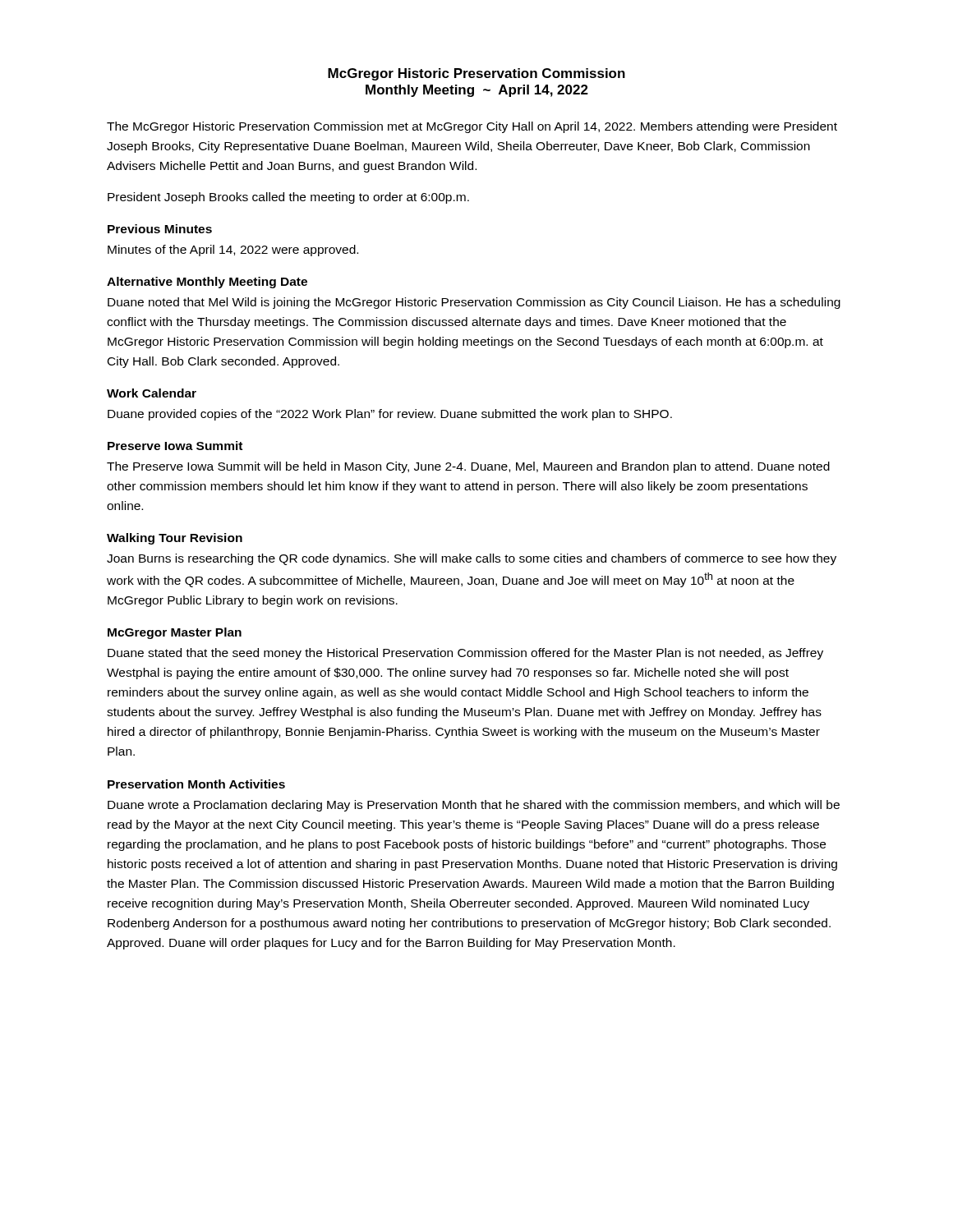Click the passage that begins "President Joseph Brooks called the"
This screenshot has height=1232, width=953.
point(288,197)
